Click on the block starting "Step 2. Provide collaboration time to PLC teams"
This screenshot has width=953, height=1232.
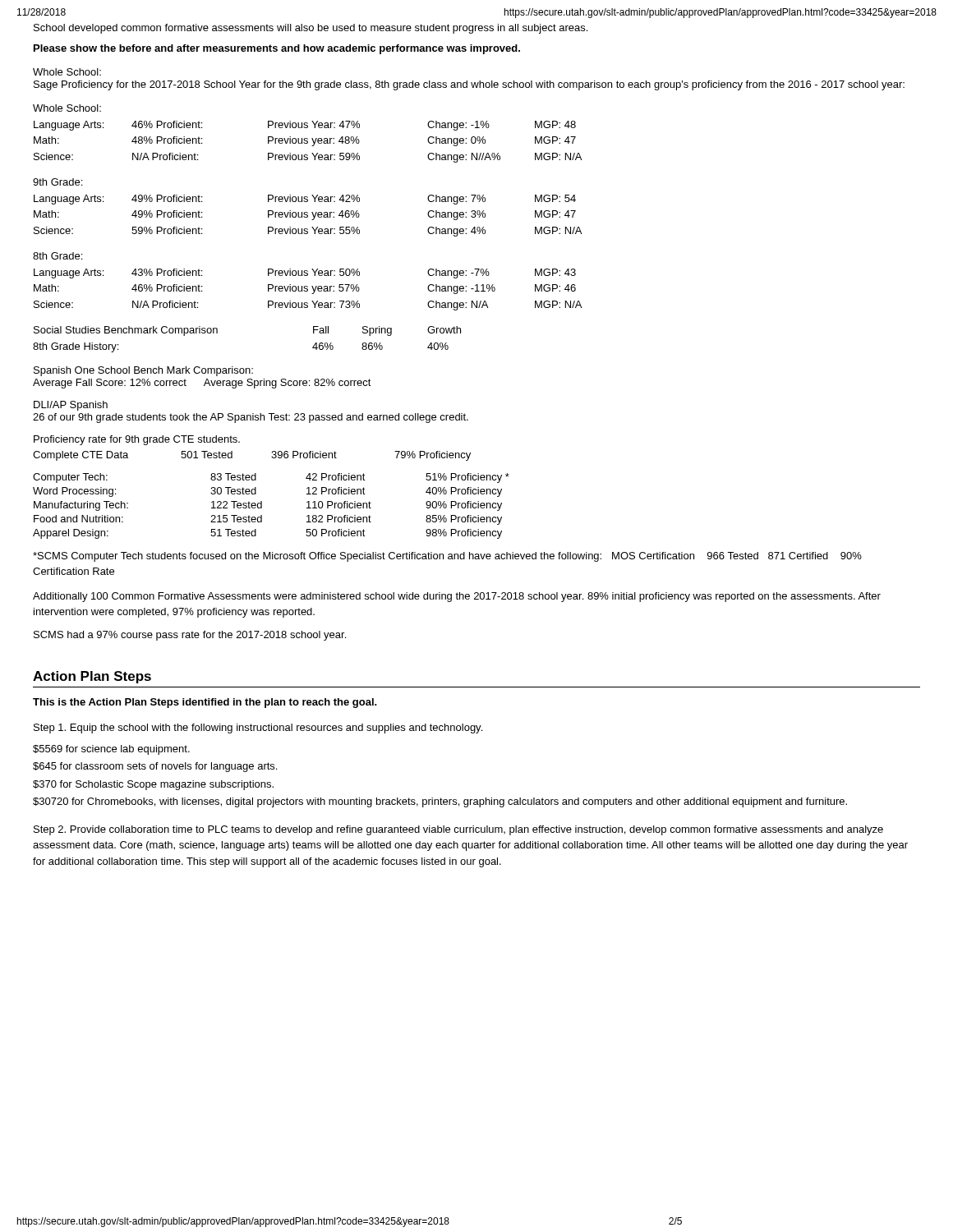click(x=470, y=845)
